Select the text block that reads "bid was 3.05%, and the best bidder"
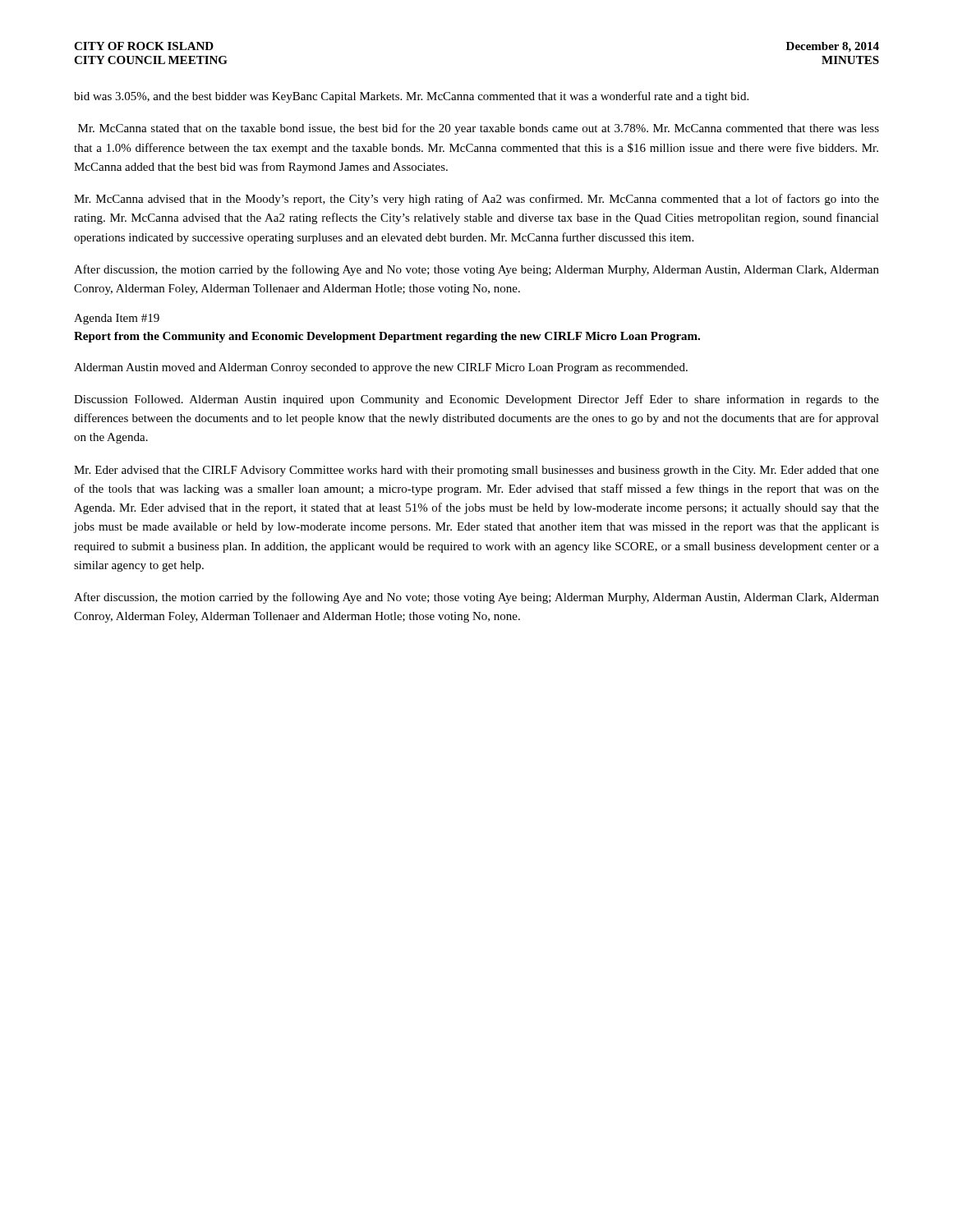The height and width of the screenshot is (1232, 953). pos(412,96)
